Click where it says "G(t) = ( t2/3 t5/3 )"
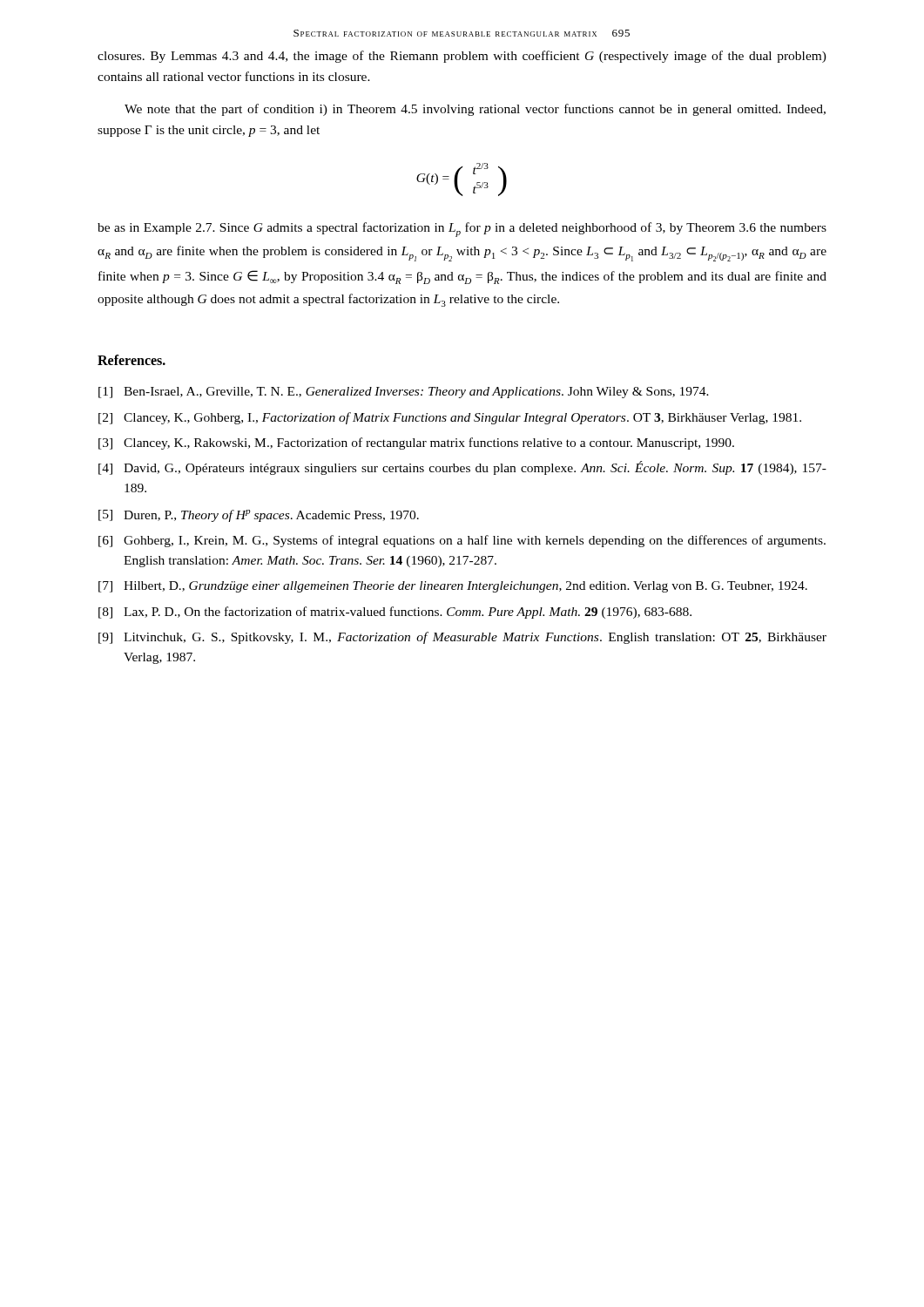 pos(462,179)
